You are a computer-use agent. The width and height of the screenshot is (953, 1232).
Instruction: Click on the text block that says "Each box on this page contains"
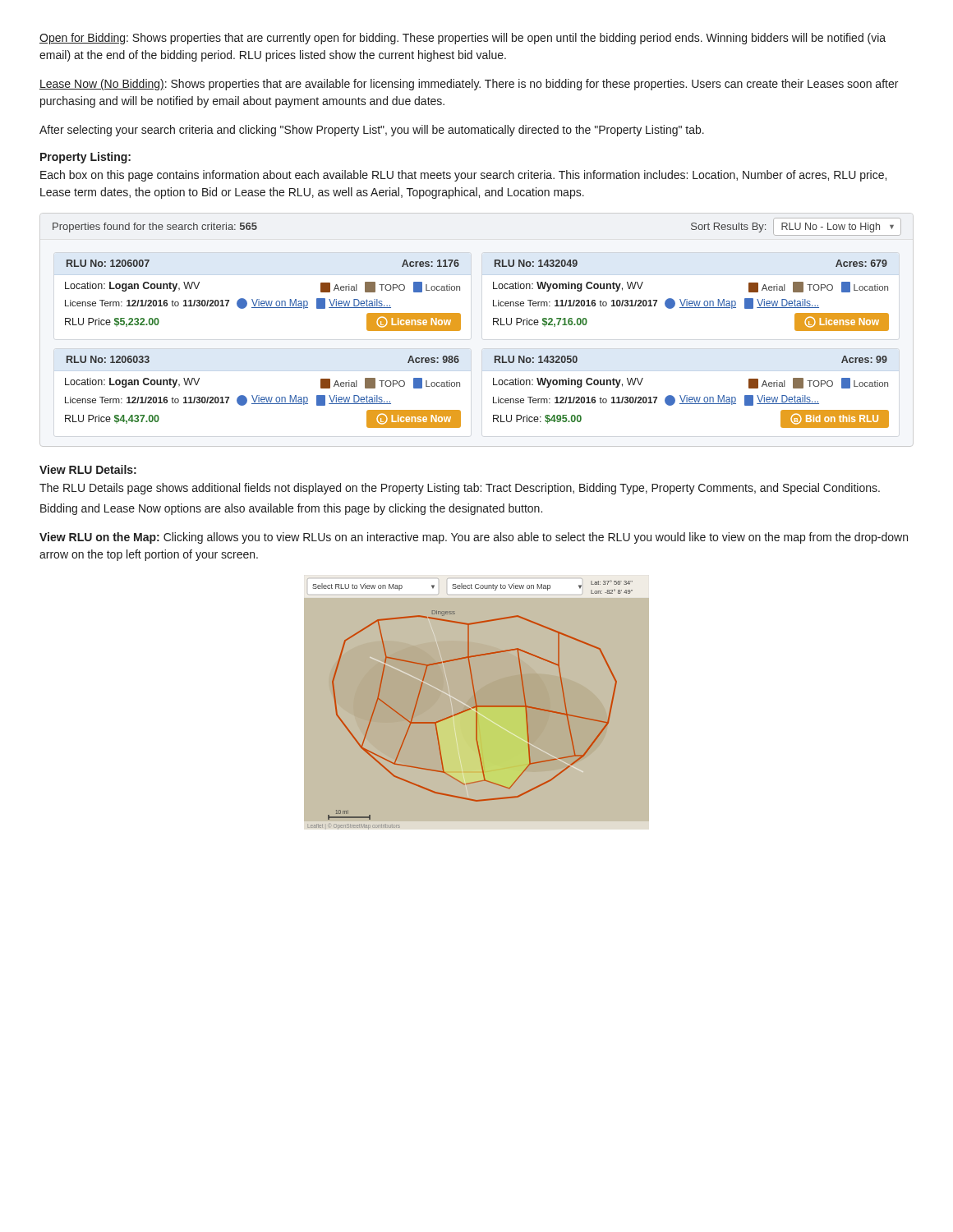(x=464, y=184)
